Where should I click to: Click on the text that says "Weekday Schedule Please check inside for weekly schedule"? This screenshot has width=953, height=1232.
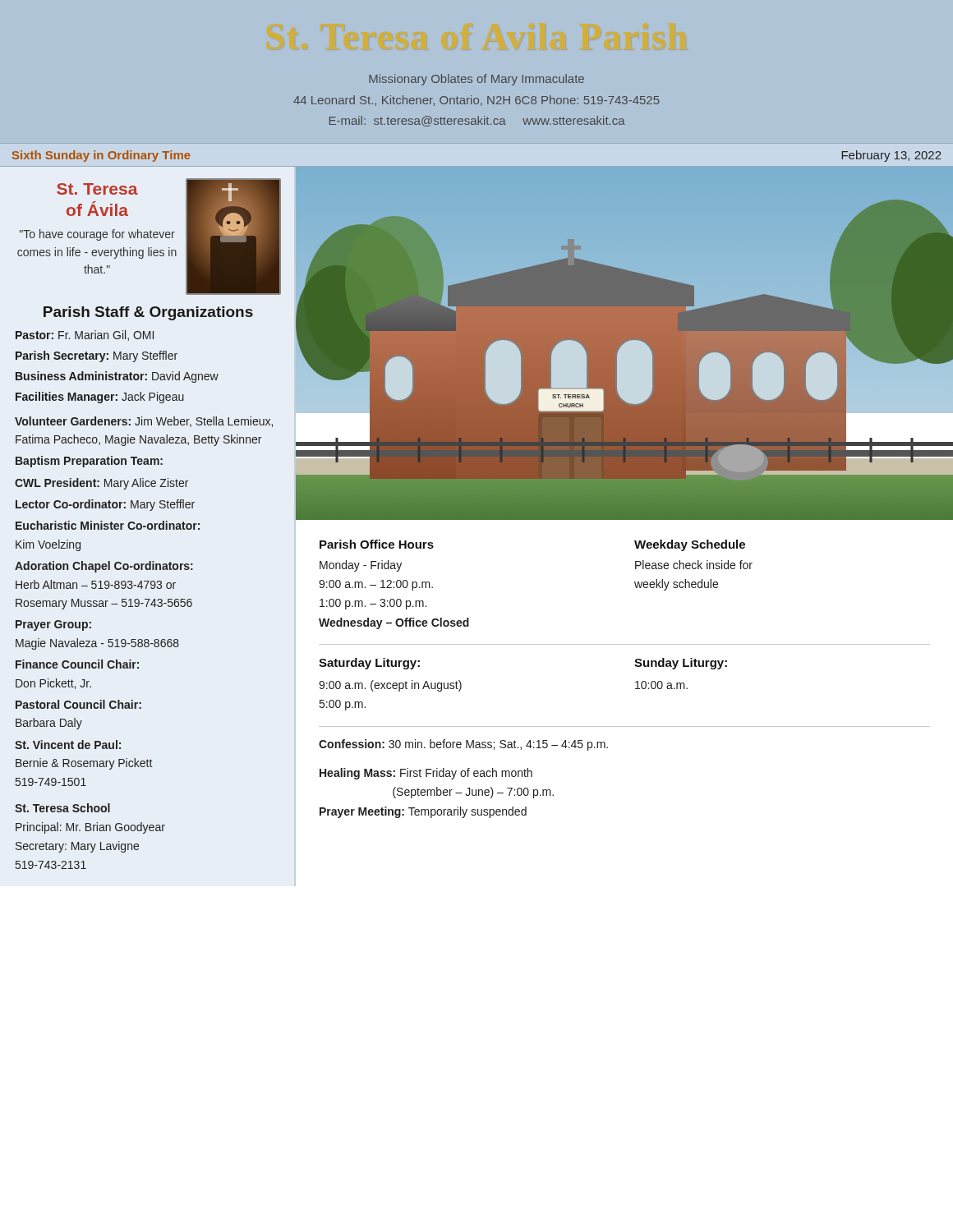click(690, 545)
